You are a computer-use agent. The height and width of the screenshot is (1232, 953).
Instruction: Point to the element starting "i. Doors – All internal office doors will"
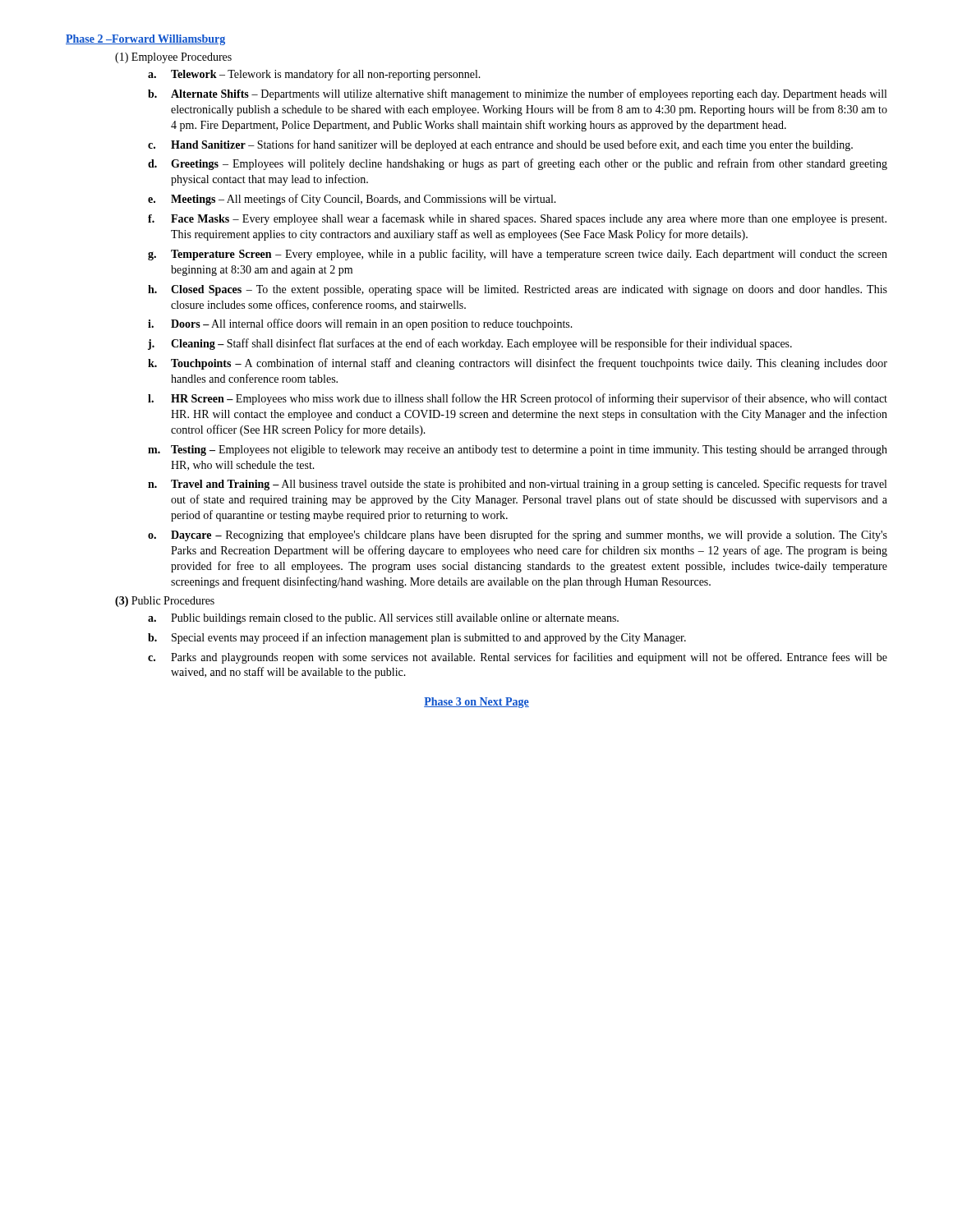pos(518,325)
